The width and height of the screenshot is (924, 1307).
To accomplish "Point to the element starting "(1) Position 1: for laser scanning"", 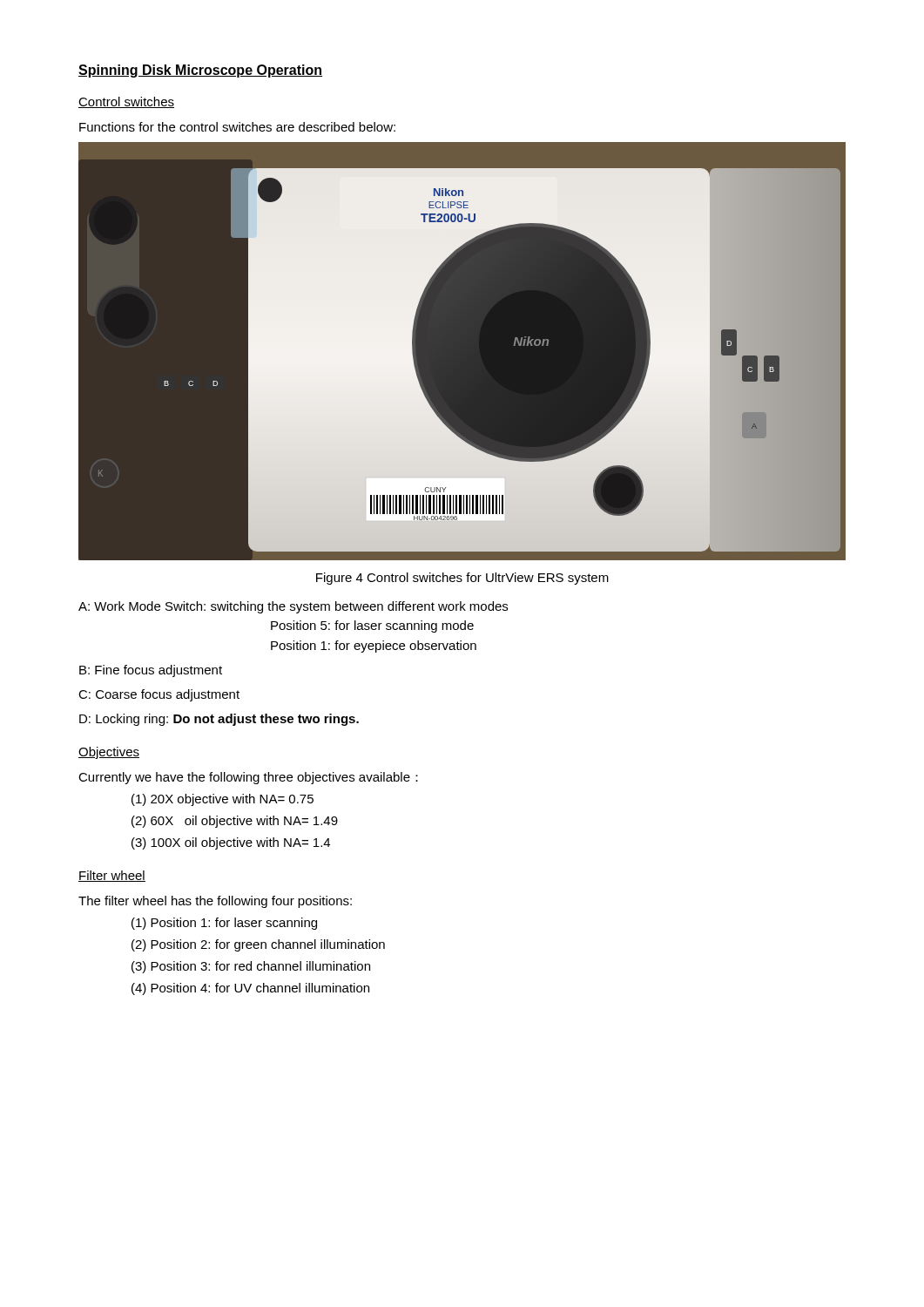I will [224, 923].
